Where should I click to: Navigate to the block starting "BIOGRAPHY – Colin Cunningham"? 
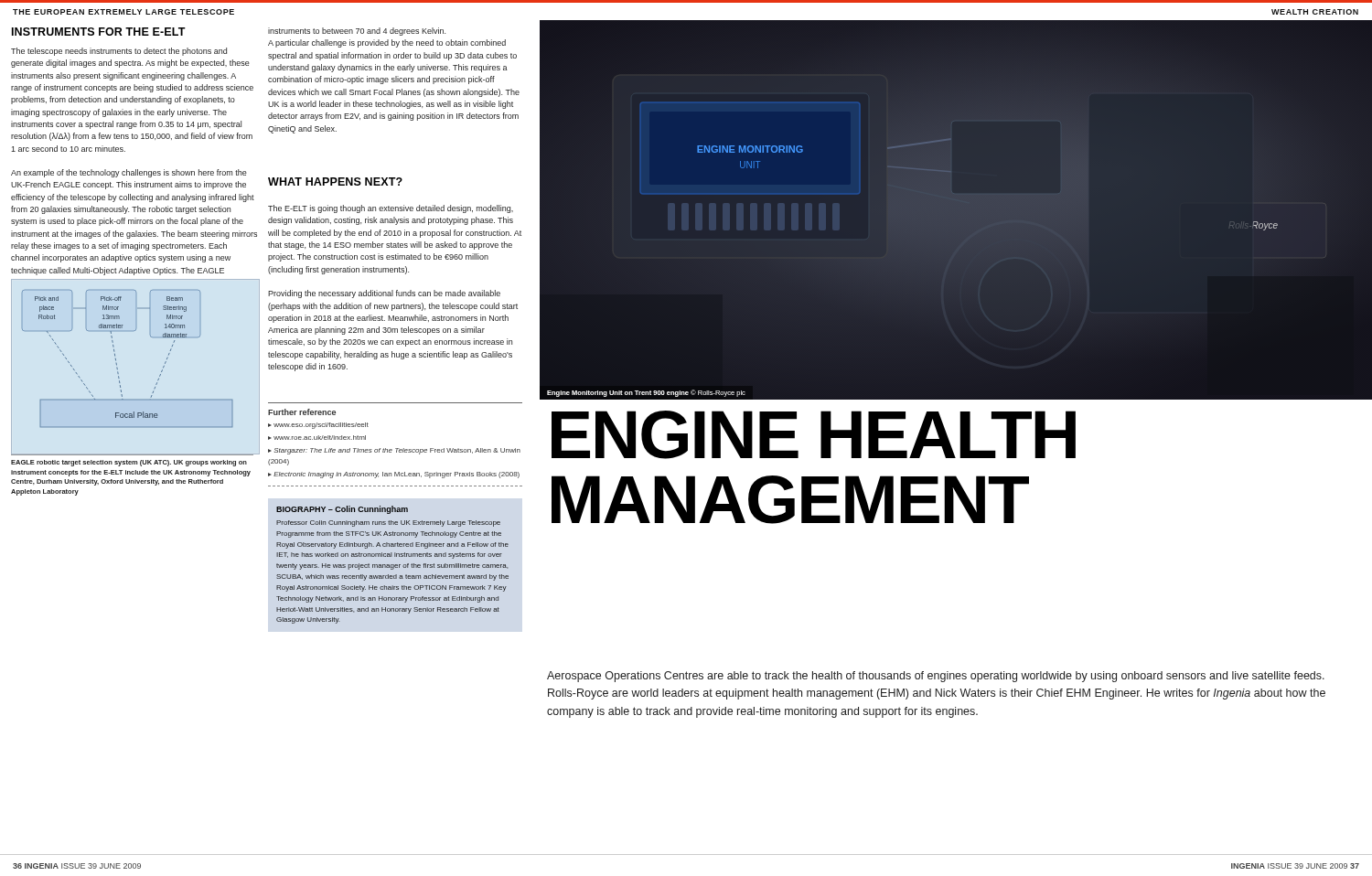(x=395, y=565)
